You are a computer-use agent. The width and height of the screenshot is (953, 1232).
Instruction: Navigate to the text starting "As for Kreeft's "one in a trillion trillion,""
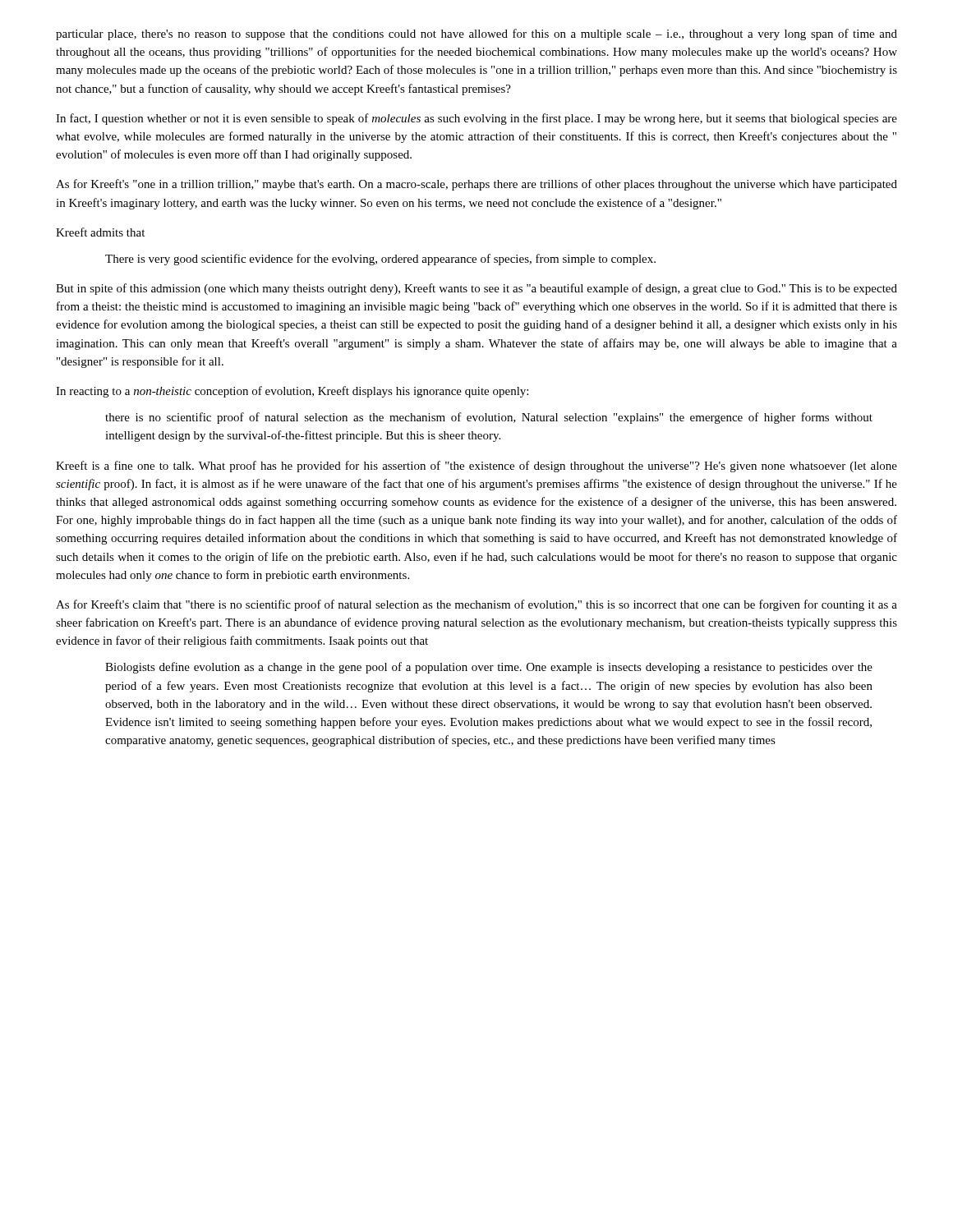pos(476,193)
